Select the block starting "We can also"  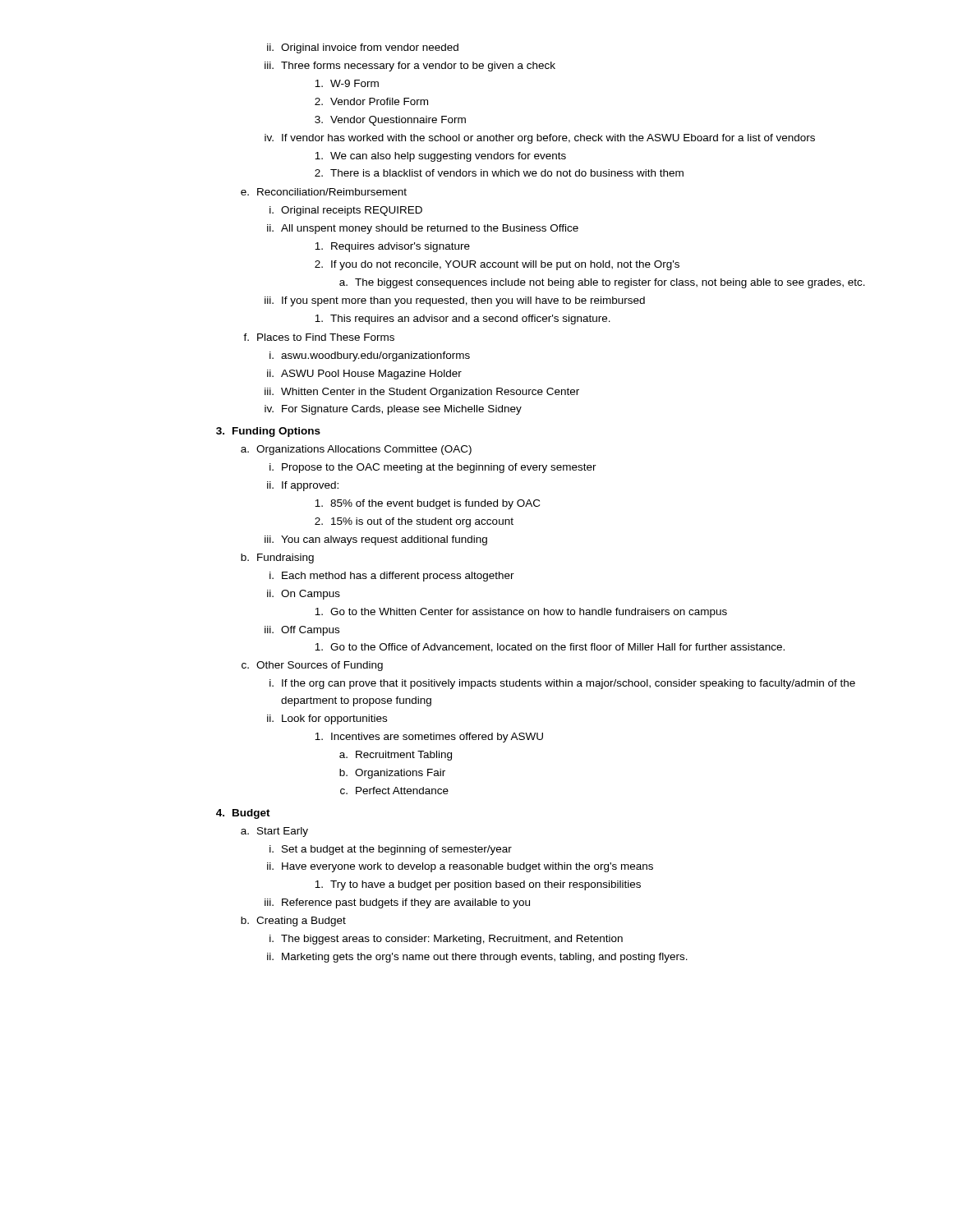(x=440, y=157)
